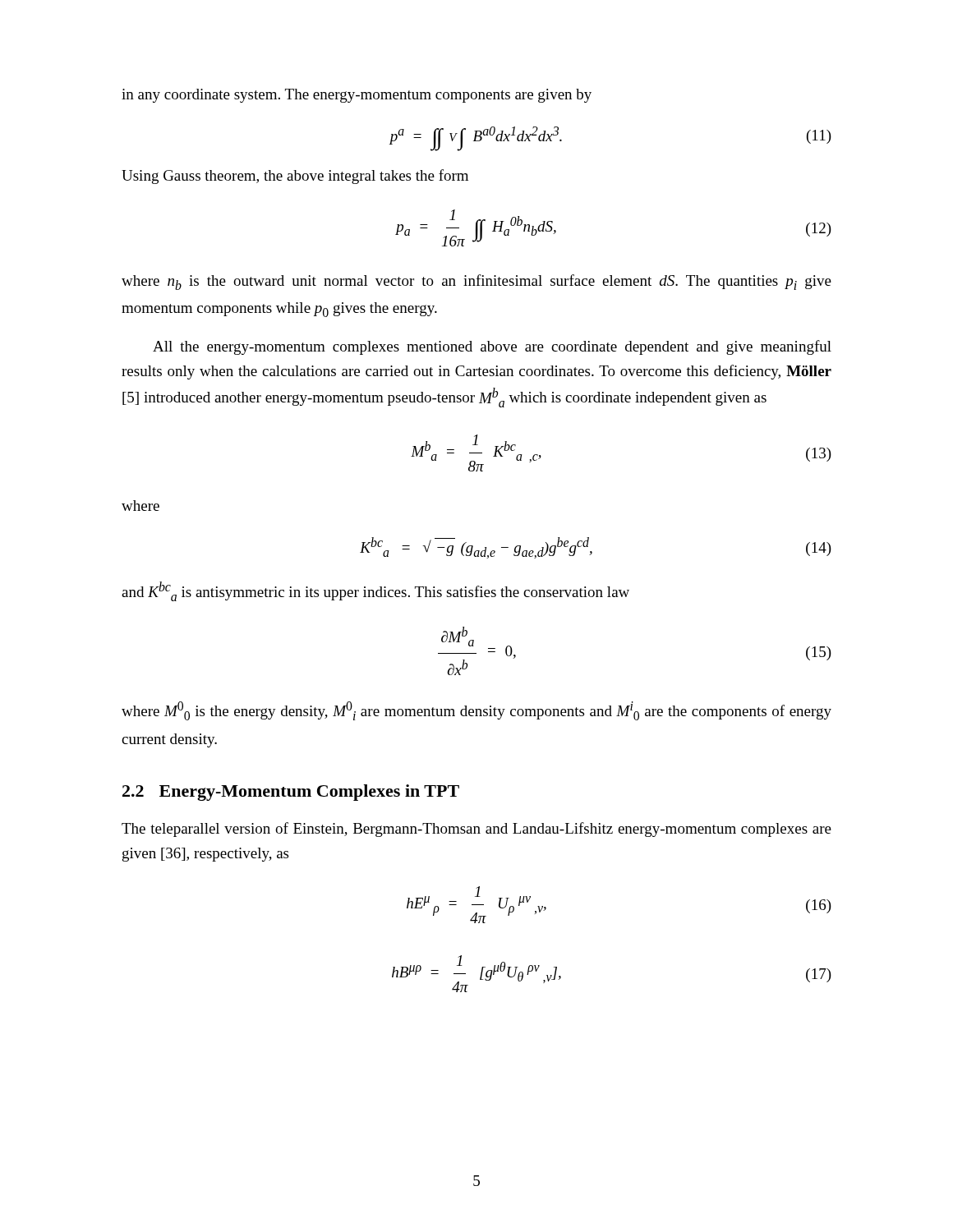Image resolution: width=953 pixels, height=1232 pixels.
Task: Click on the region starting "pa = 1 16π ∫ ∫"
Action: click(476, 228)
